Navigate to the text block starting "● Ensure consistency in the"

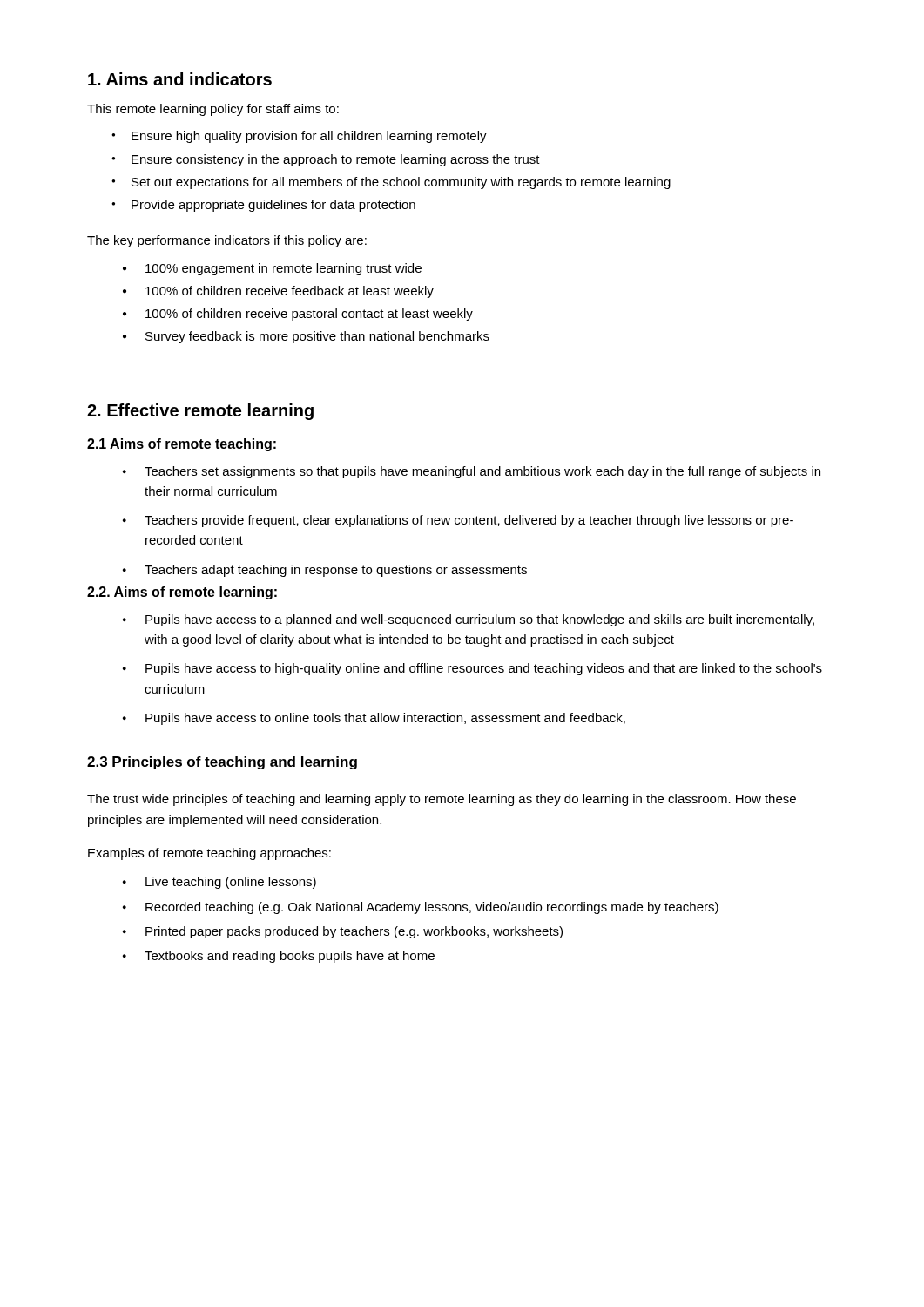[474, 159]
